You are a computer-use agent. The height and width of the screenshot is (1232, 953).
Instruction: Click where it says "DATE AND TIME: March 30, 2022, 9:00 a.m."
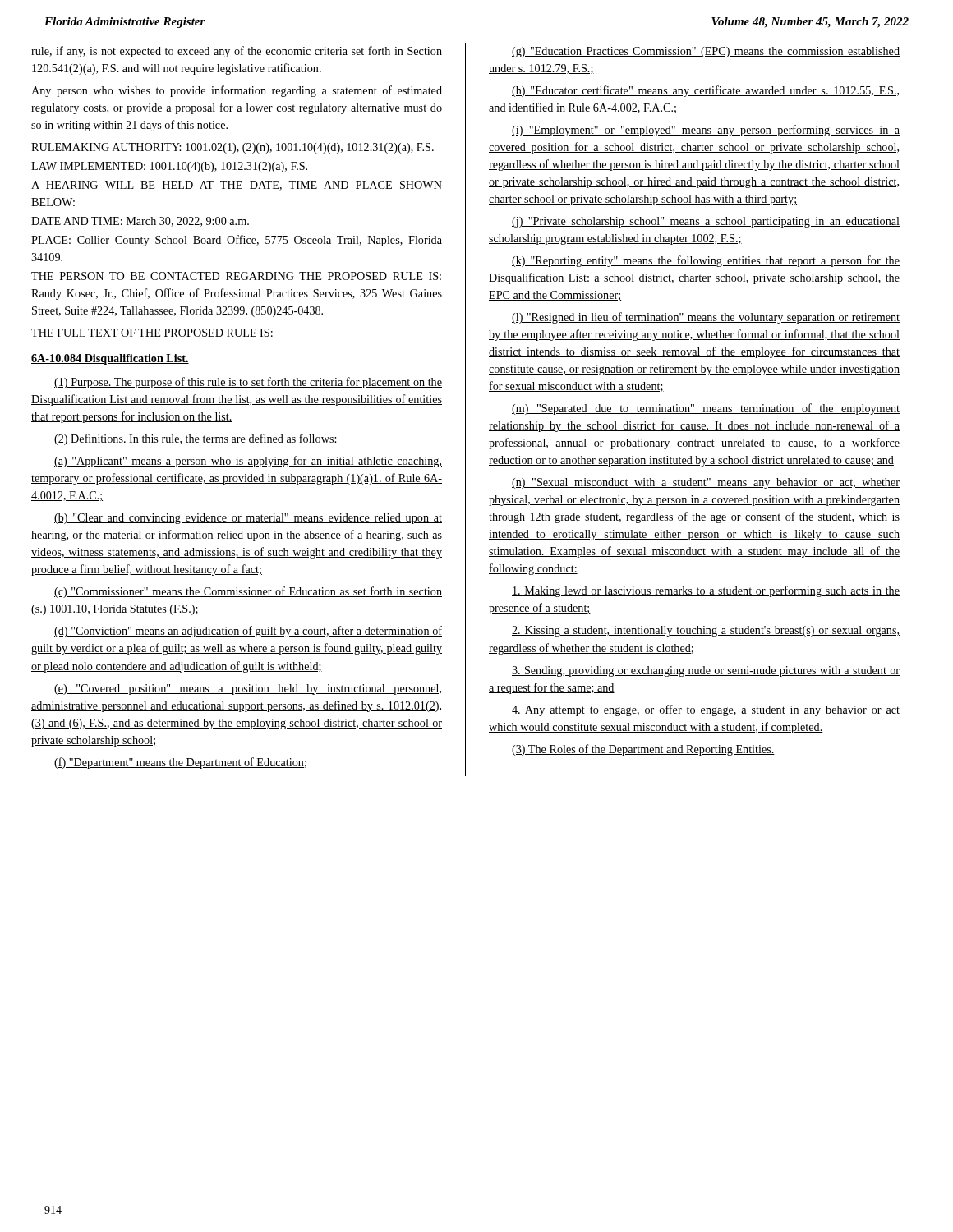click(x=237, y=222)
